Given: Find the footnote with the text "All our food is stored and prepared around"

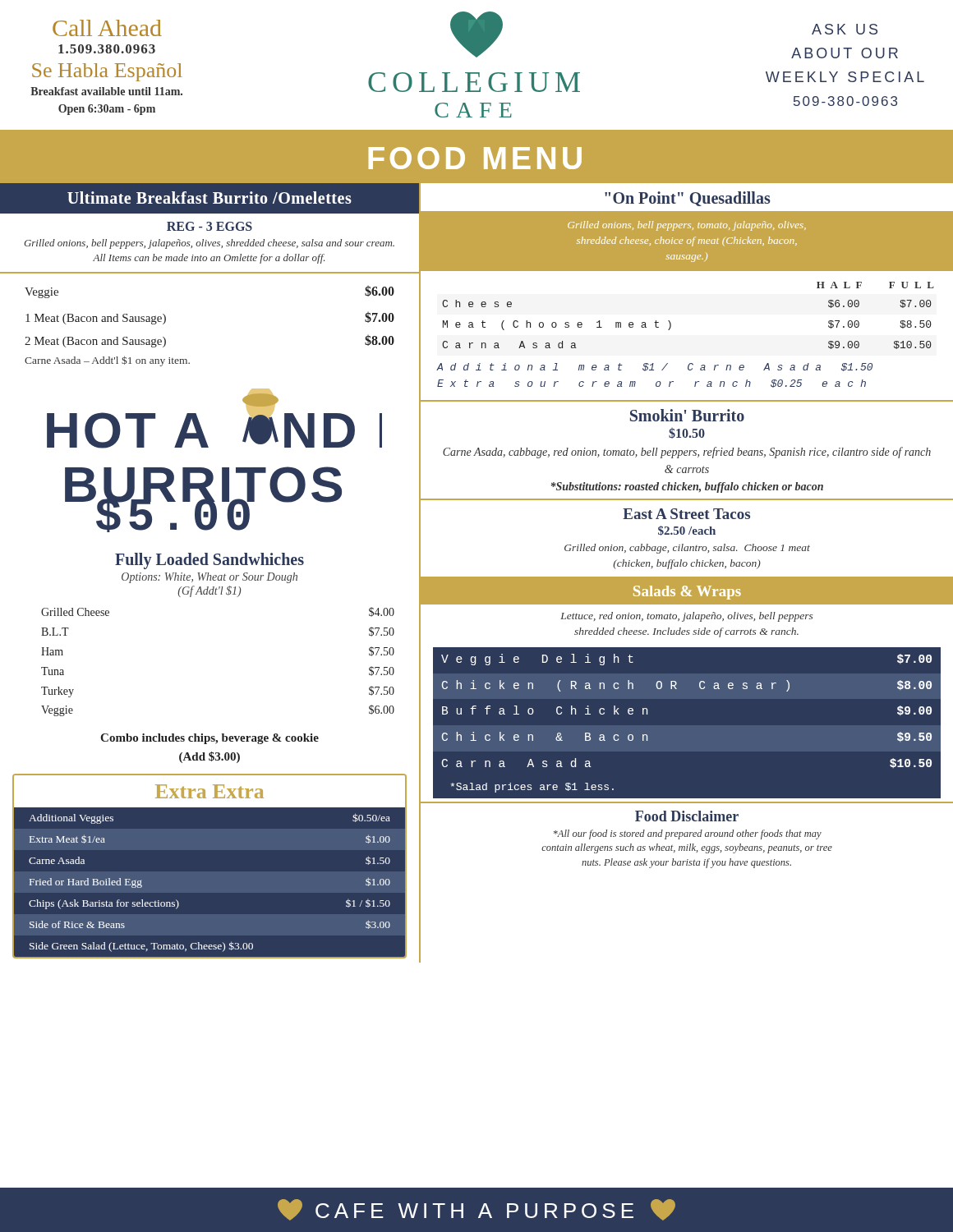Looking at the screenshot, I should click(687, 852).
